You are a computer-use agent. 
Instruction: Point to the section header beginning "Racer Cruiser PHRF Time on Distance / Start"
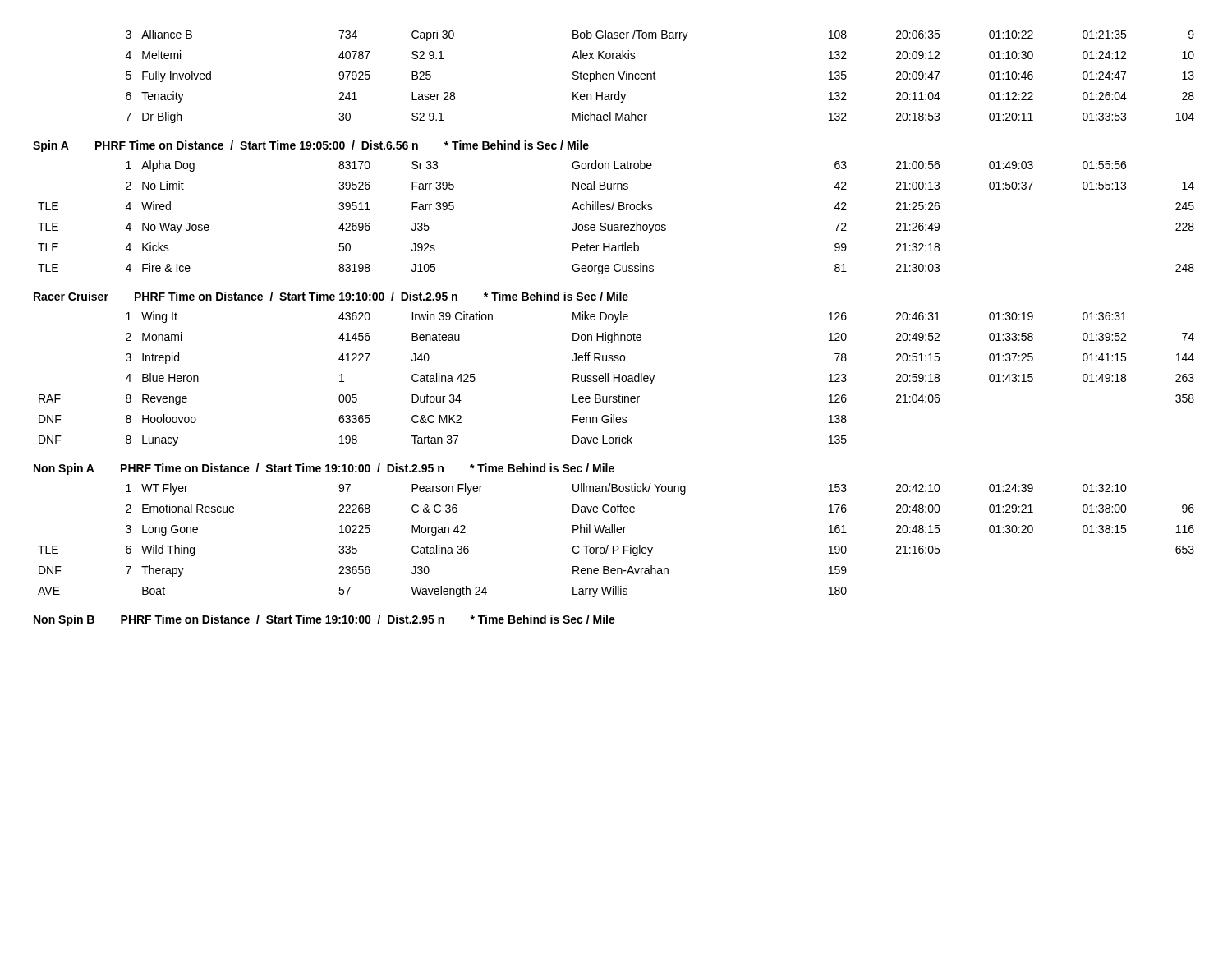click(x=331, y=297)
